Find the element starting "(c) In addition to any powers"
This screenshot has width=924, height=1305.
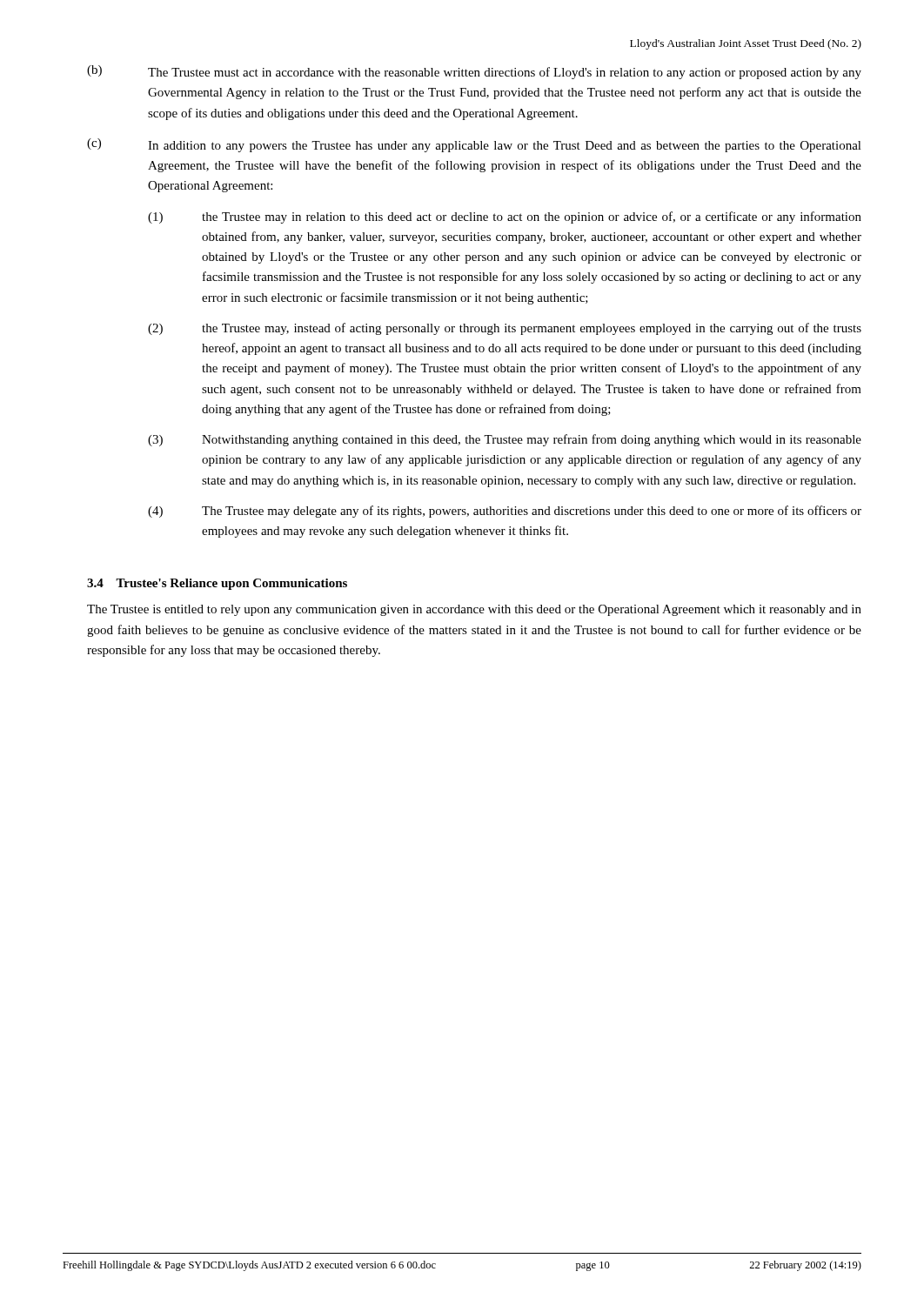pyautogui.click(x=474, y=344)
